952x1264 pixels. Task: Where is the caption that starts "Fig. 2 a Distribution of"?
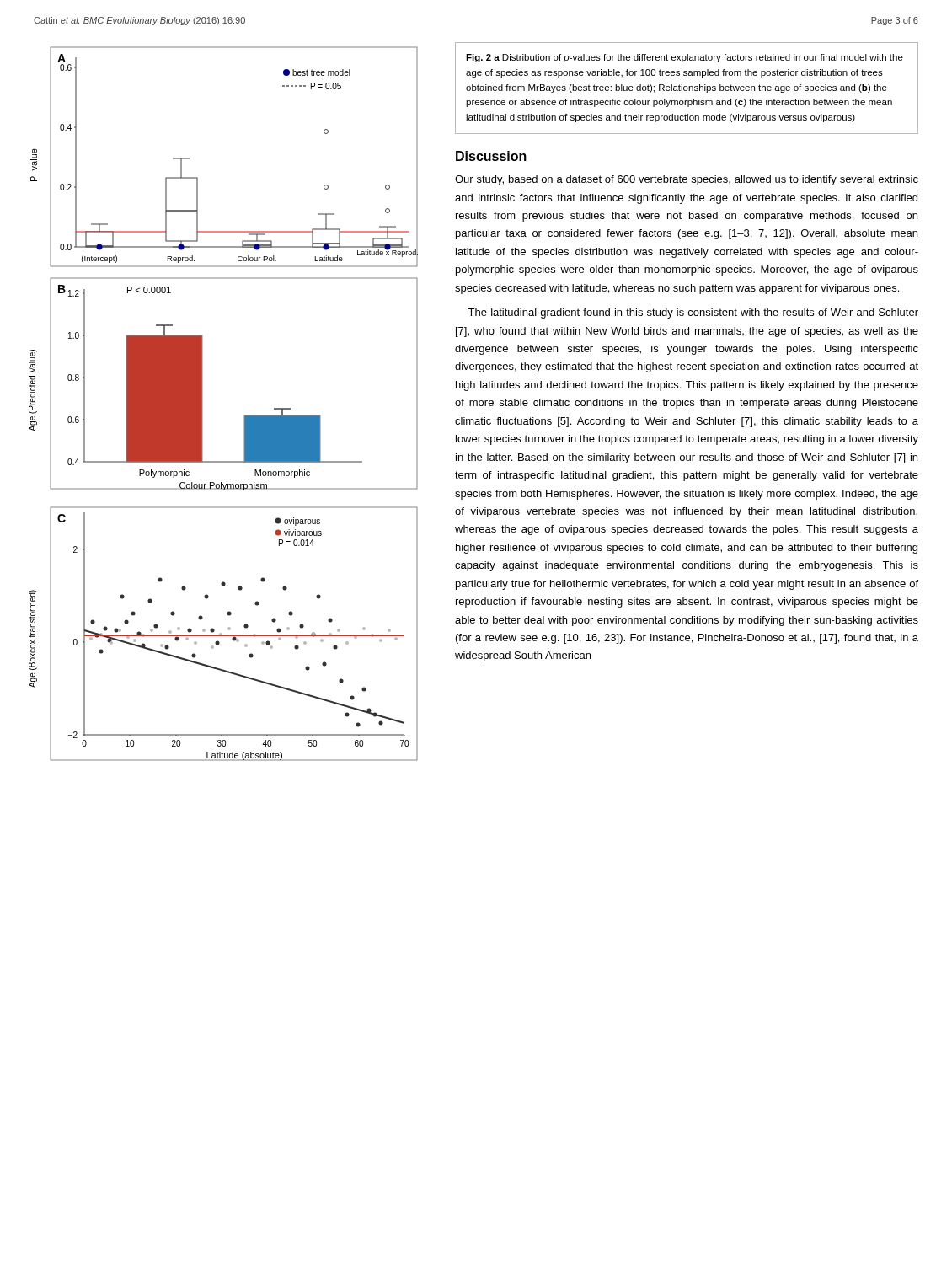[684, 87]
